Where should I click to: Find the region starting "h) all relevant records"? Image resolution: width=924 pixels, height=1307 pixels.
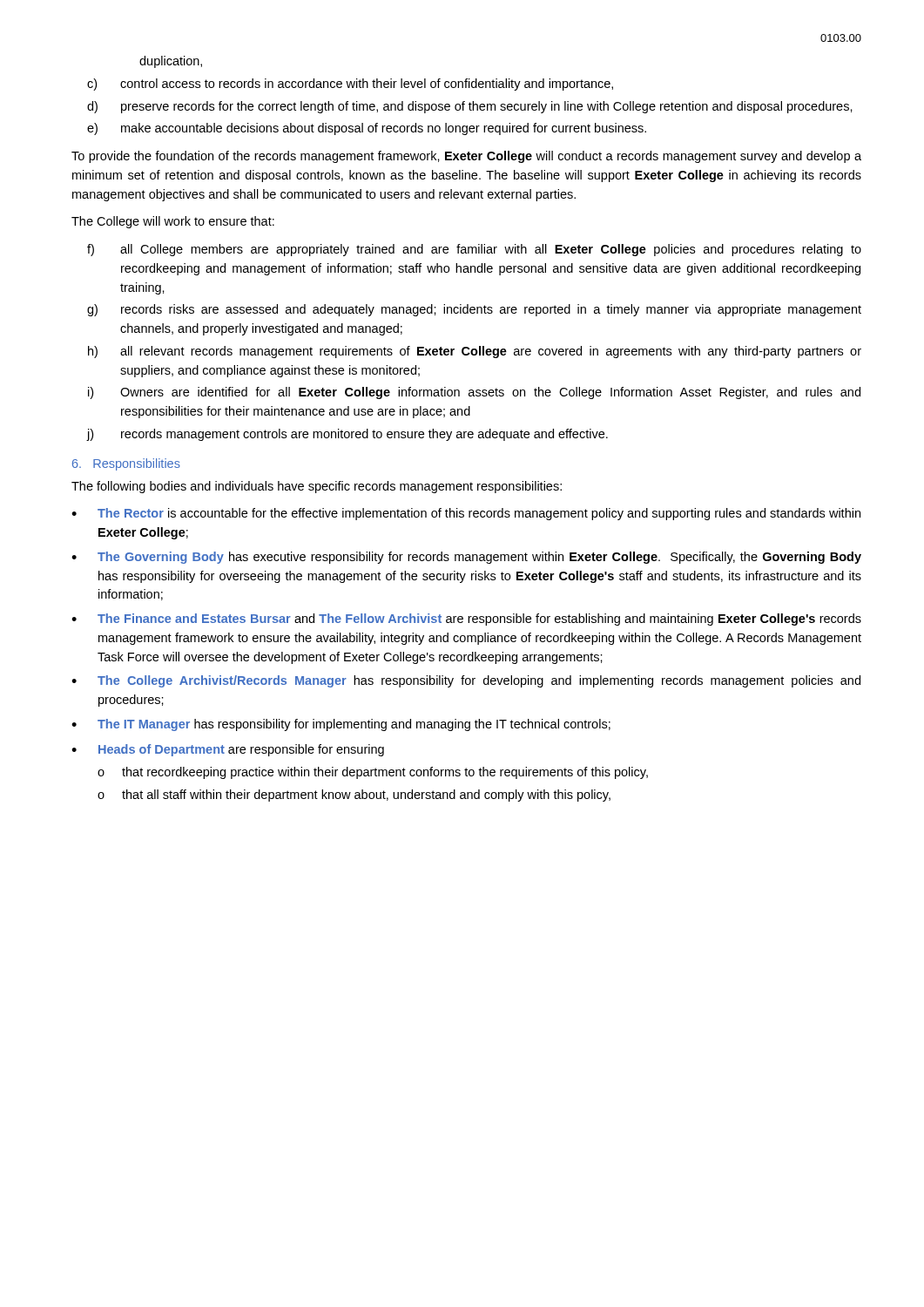466,361
